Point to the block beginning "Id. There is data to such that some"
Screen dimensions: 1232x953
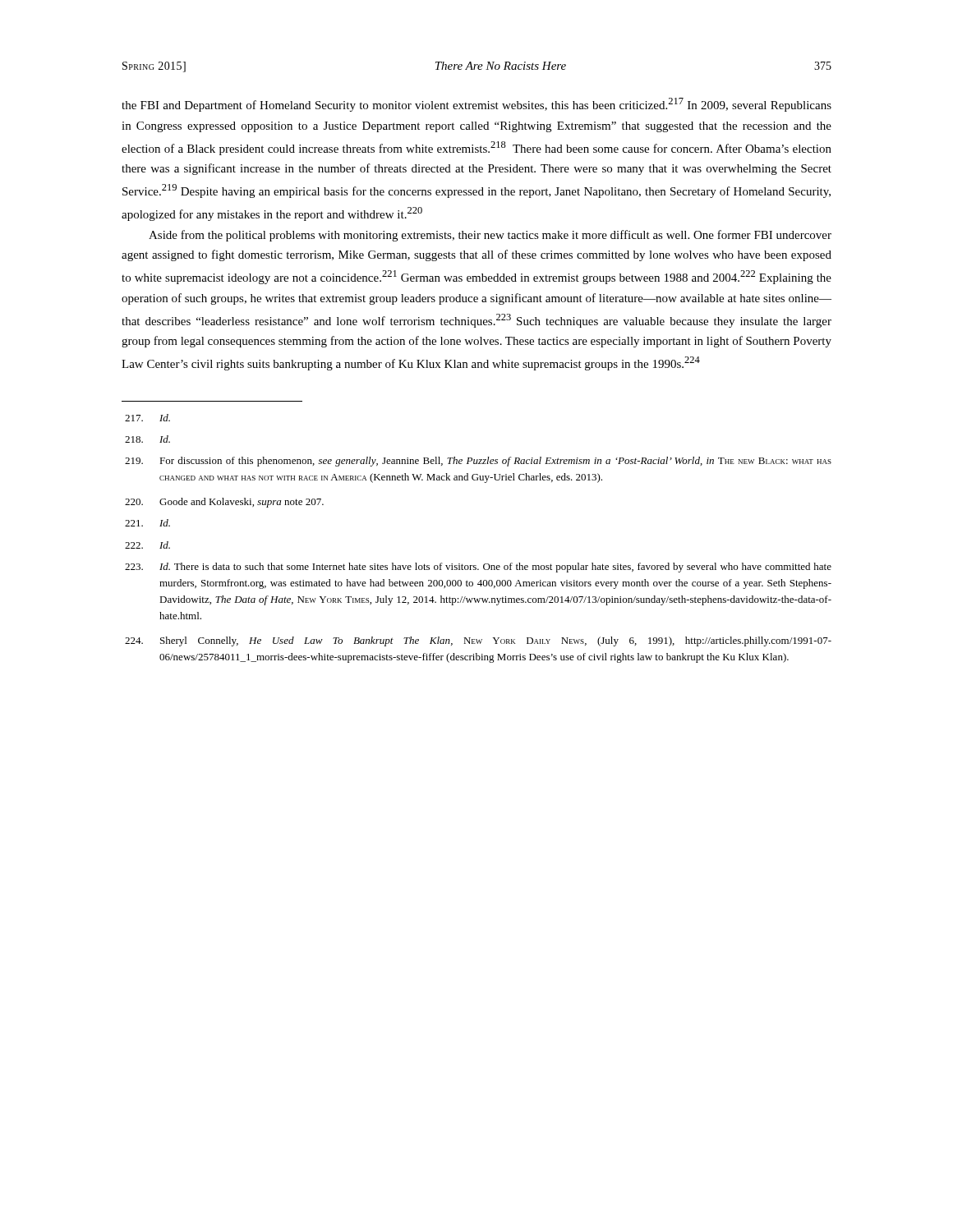tap(476, 591)
